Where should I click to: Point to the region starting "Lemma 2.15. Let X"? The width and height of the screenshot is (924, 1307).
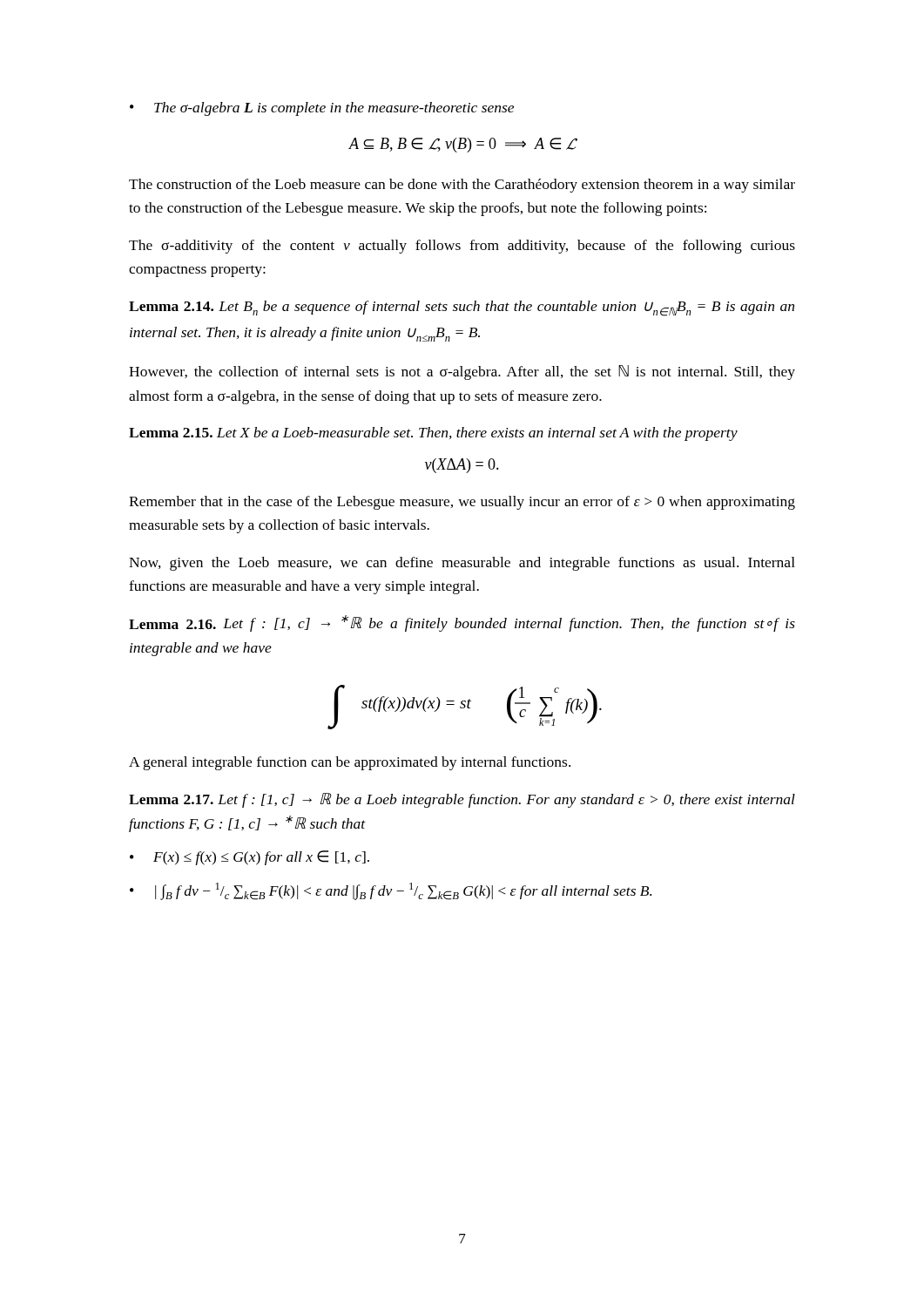tap(433, 432)
